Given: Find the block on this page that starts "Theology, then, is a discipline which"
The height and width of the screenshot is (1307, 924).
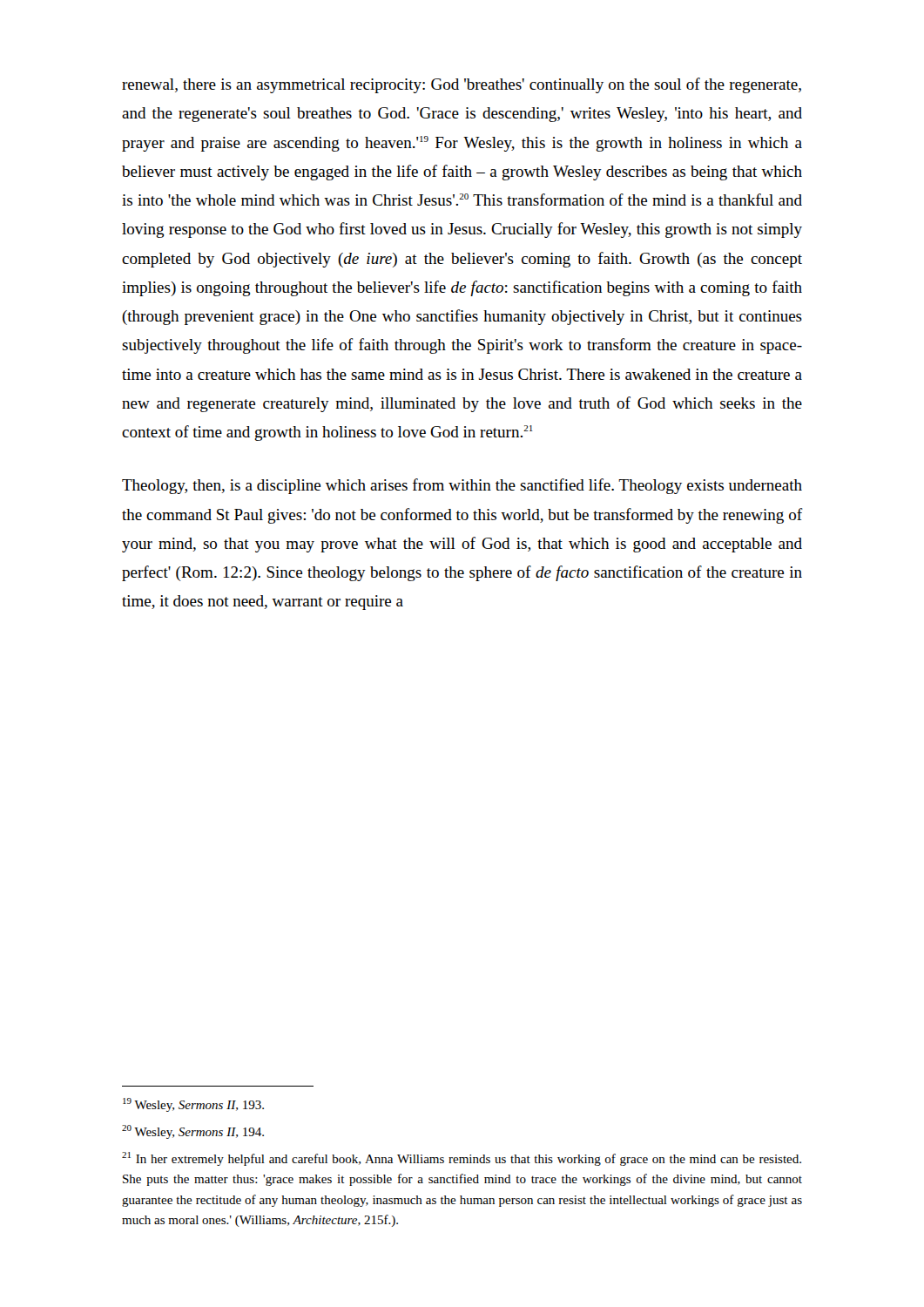Looking at the screenshot, I should coord(462,543).
